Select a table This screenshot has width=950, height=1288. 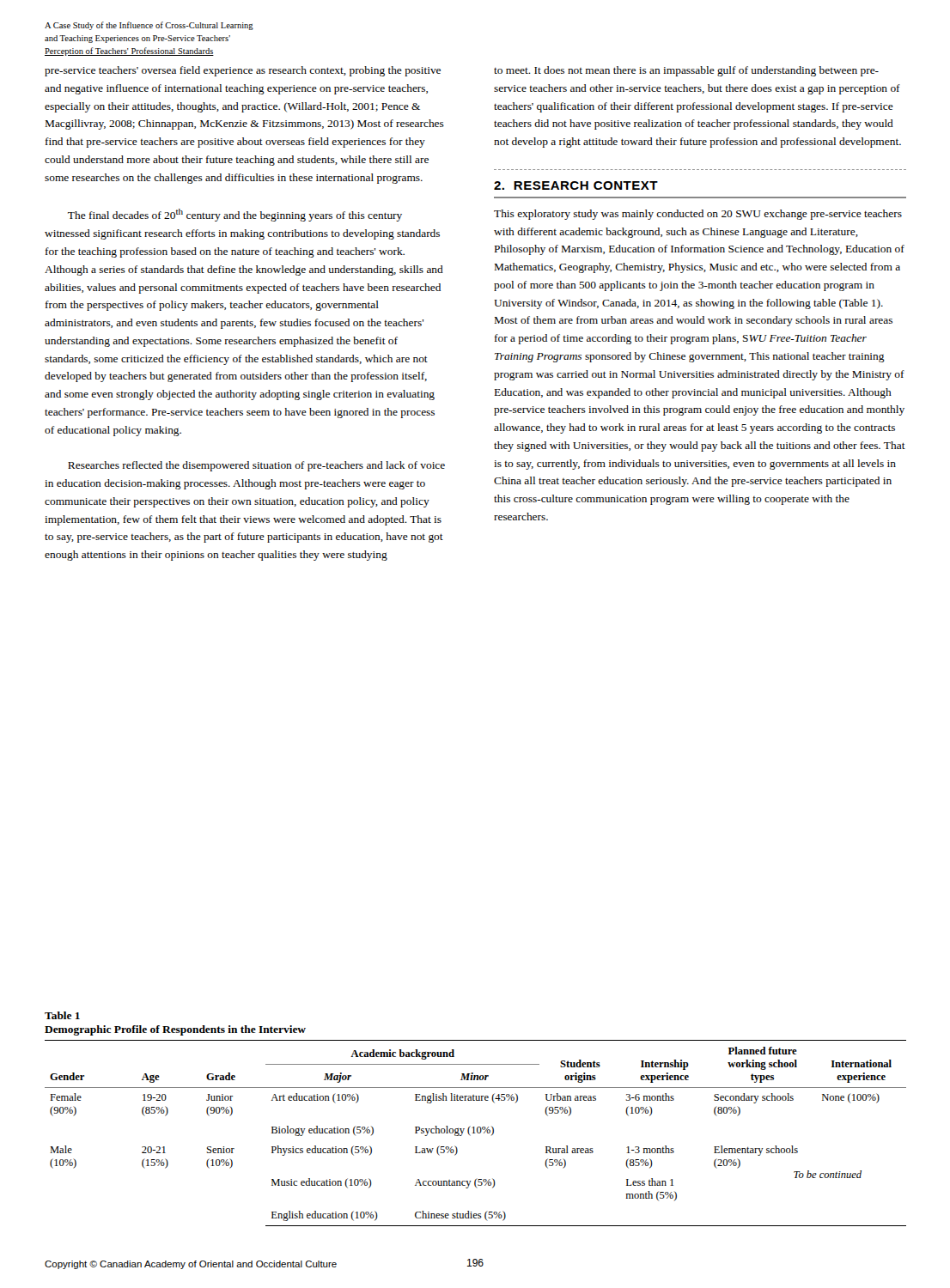pyautogui.click(x=475, y=1133)
